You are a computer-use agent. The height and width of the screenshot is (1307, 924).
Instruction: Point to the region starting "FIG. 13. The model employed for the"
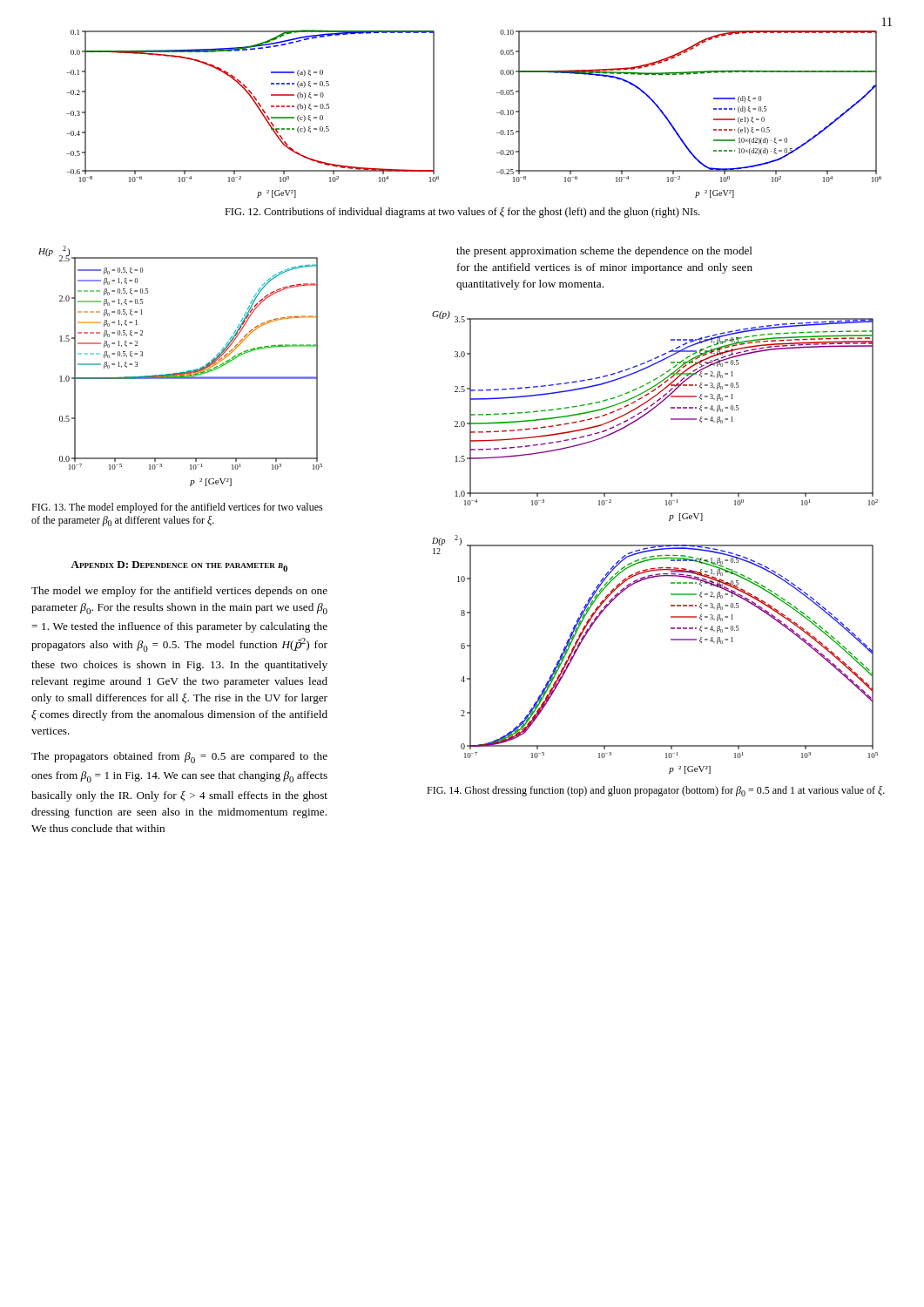[177, 515]
